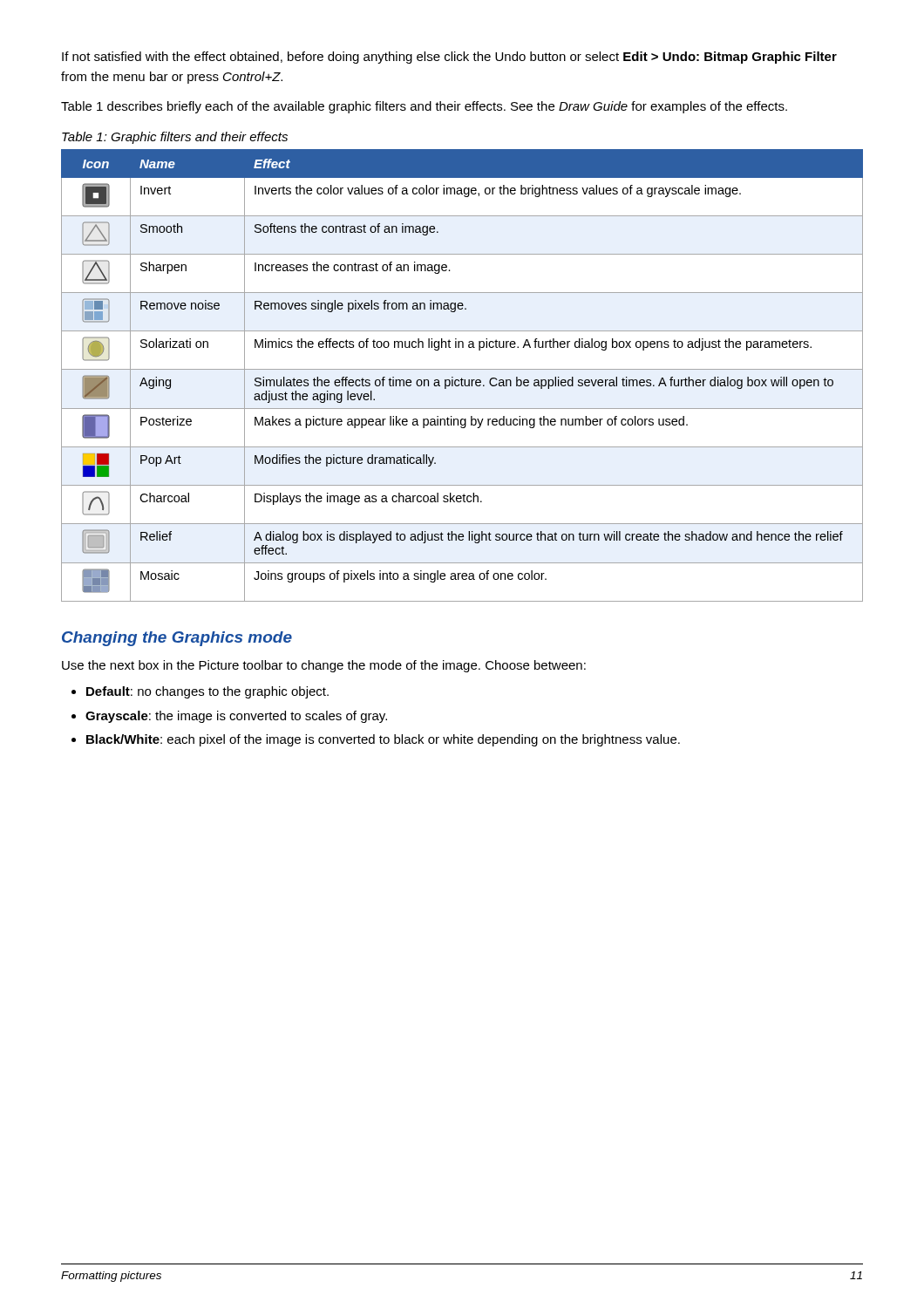Click on the list item that reads "Grayscale: the image is converted to scales of"
Image resolution: width=924 pixels, height=1308 pixels.
[x=237, y=715]
